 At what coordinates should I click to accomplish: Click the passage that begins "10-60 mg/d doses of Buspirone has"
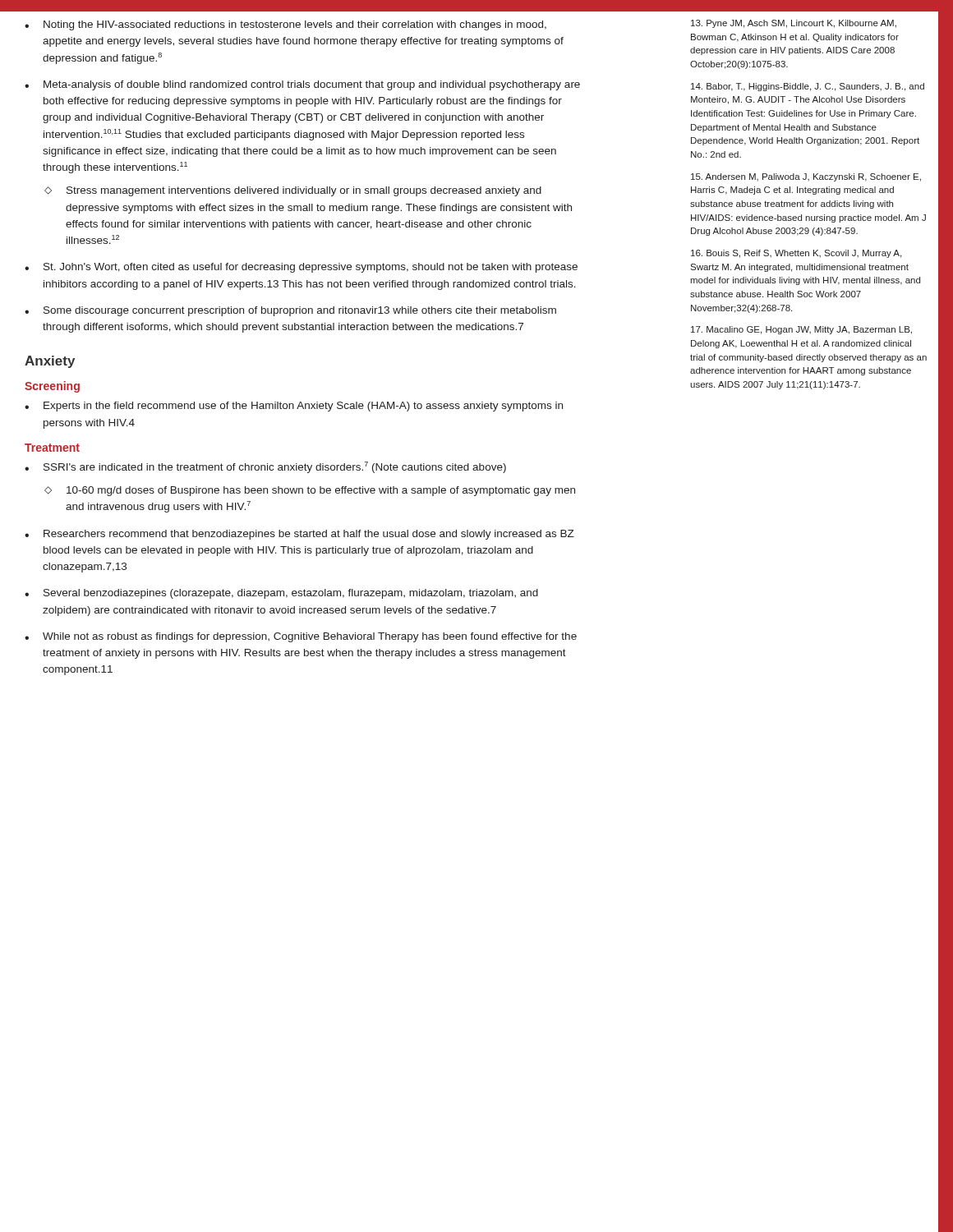click(321, 498)
